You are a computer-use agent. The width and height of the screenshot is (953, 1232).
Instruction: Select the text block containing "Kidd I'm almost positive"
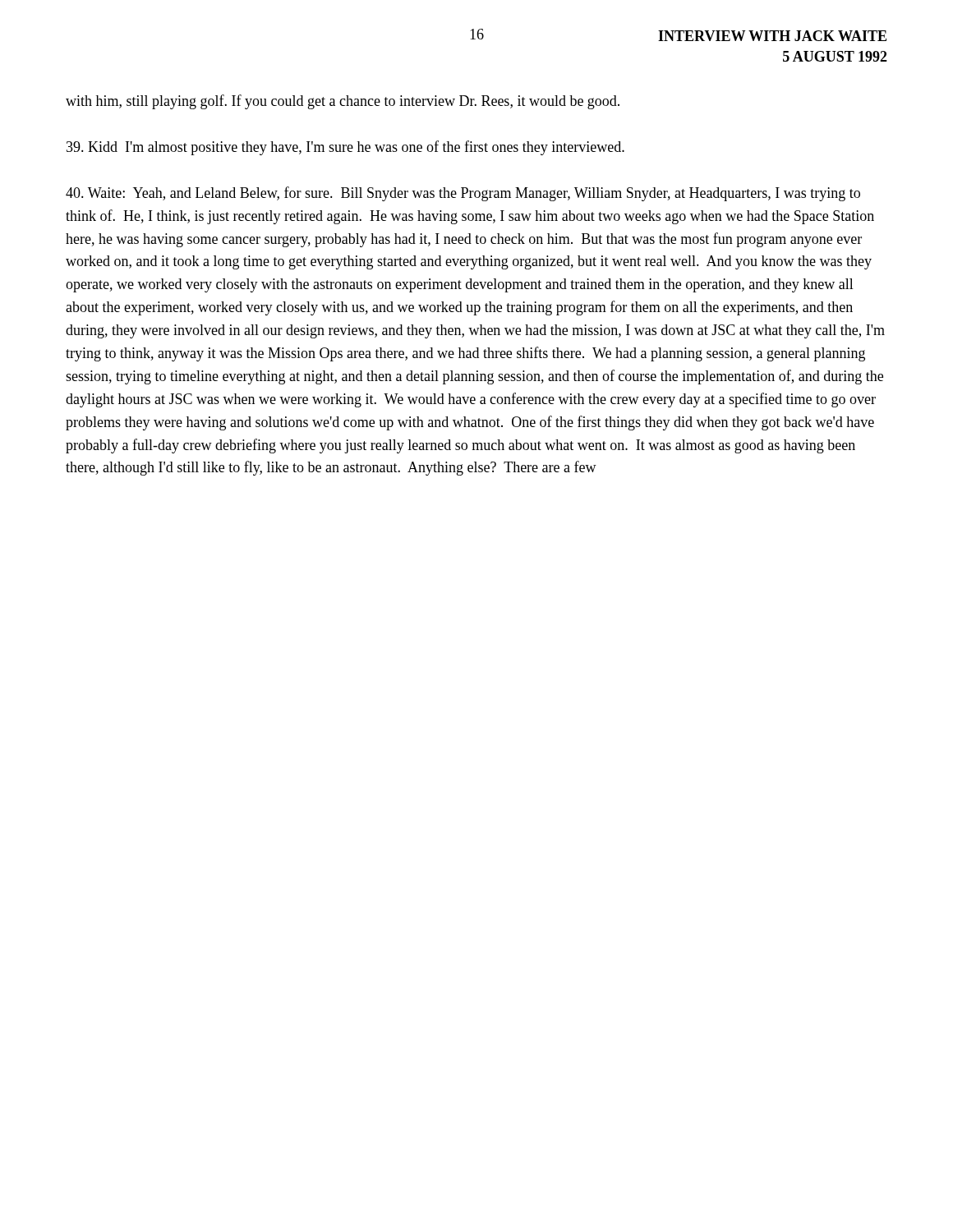[345, 147]
